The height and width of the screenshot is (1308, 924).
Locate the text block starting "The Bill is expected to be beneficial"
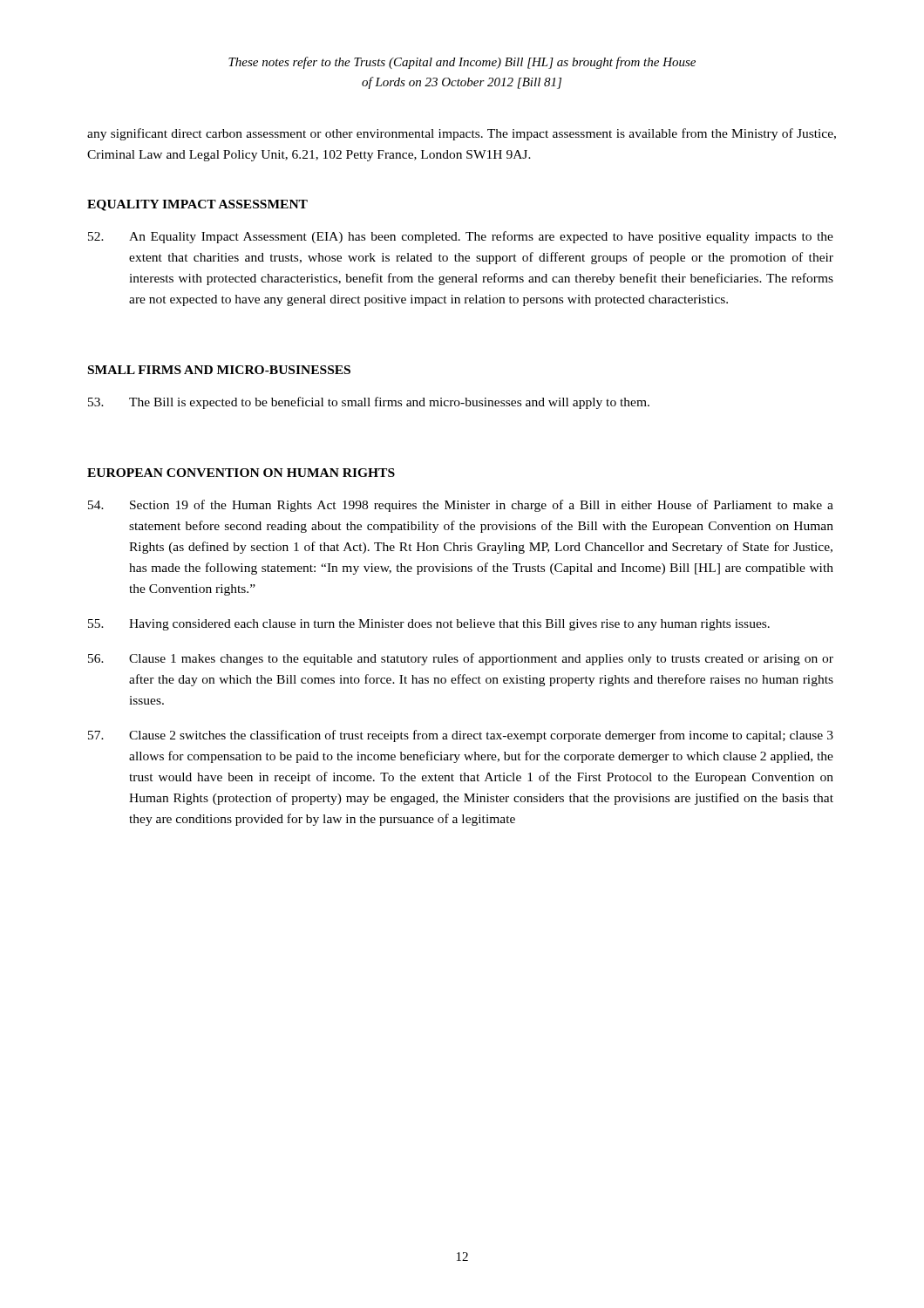click(x=460, y=402)
